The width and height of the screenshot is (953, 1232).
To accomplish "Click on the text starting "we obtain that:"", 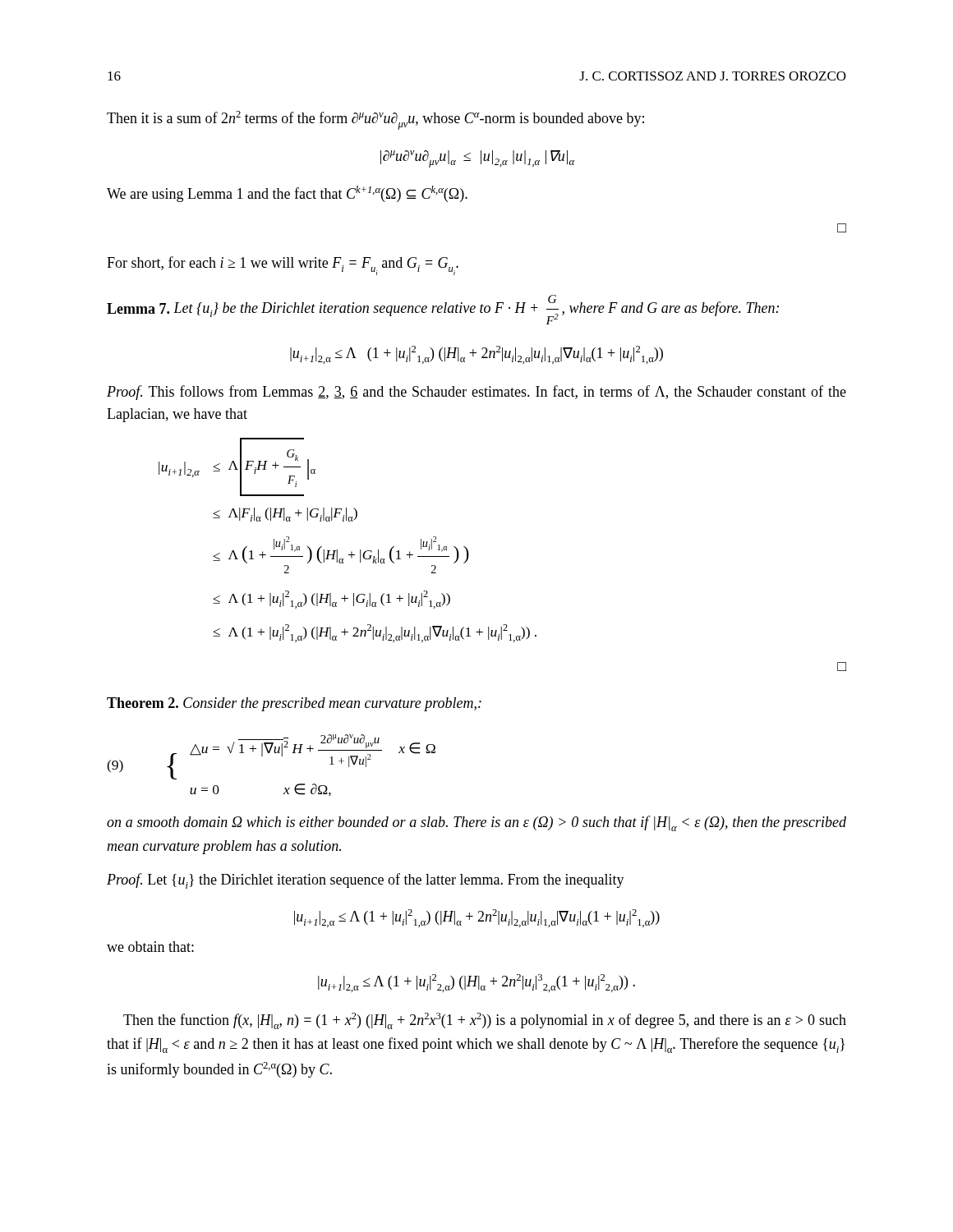I will coord(151,947).
